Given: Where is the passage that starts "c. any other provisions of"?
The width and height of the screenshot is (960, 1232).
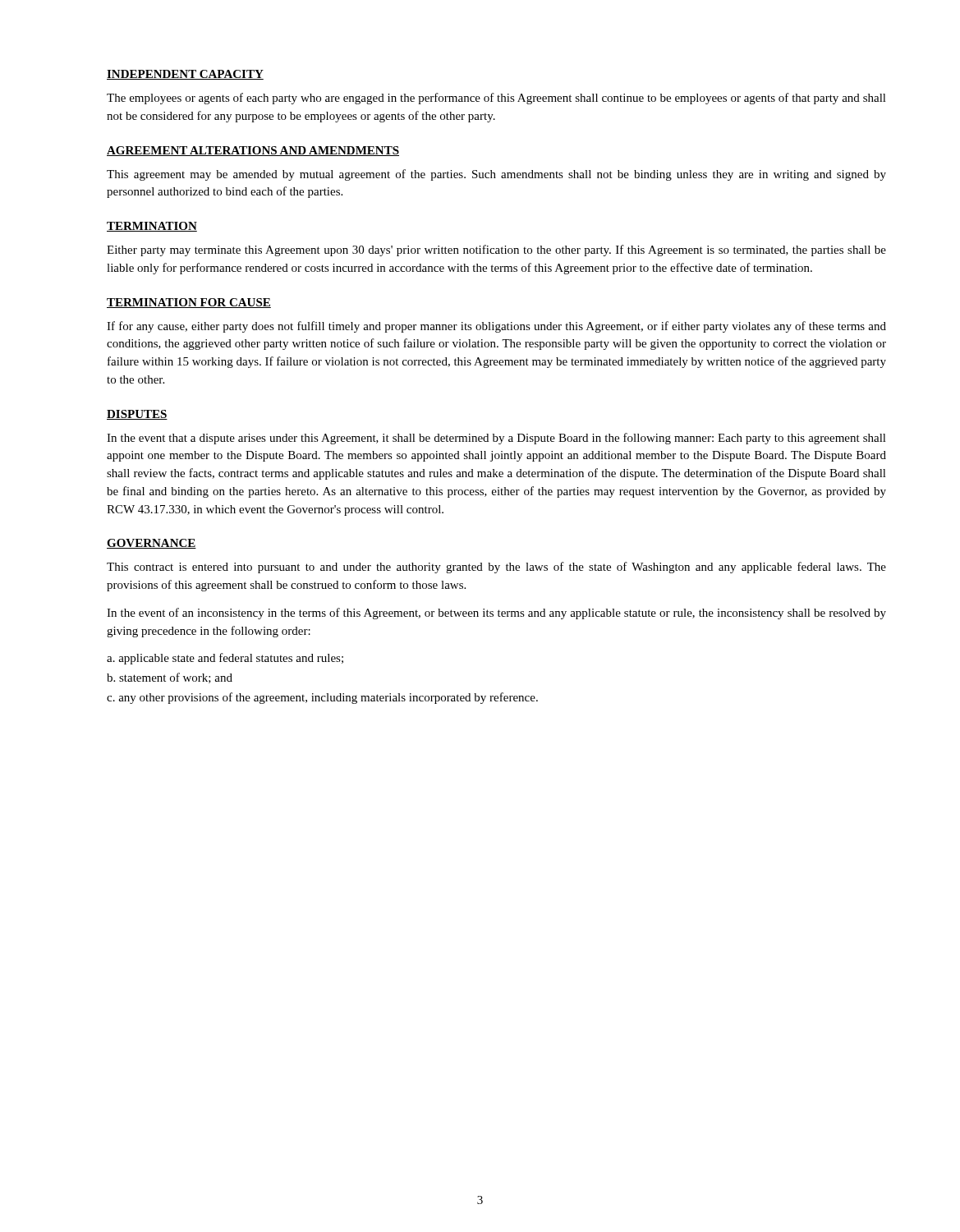Looking at the screenshot, I should click(323, 697).
